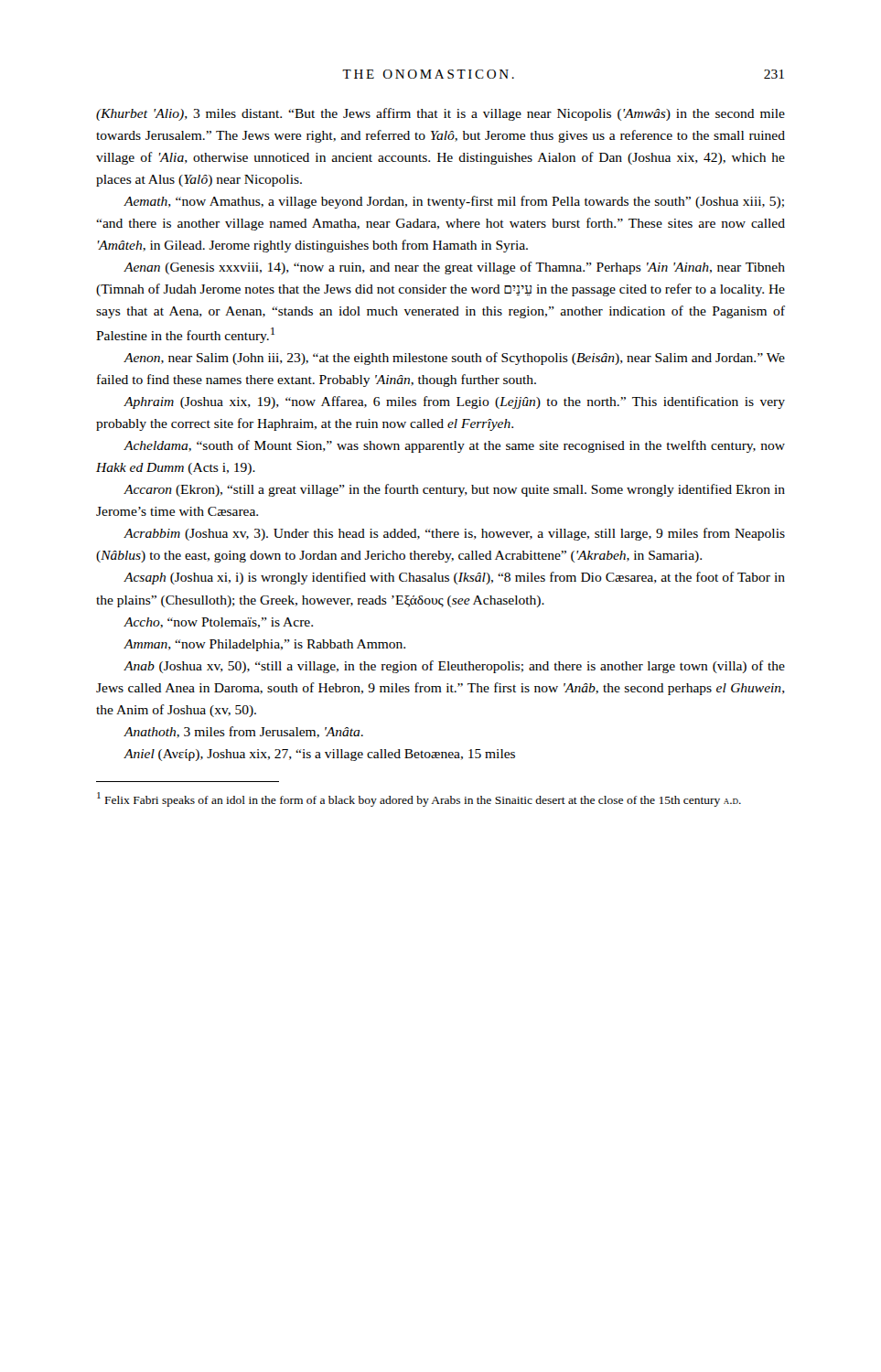Viewport: 881px width, 1372px height.
Task: Find the element starting "Accaron (Ekron), “still"
Action: 440,501
